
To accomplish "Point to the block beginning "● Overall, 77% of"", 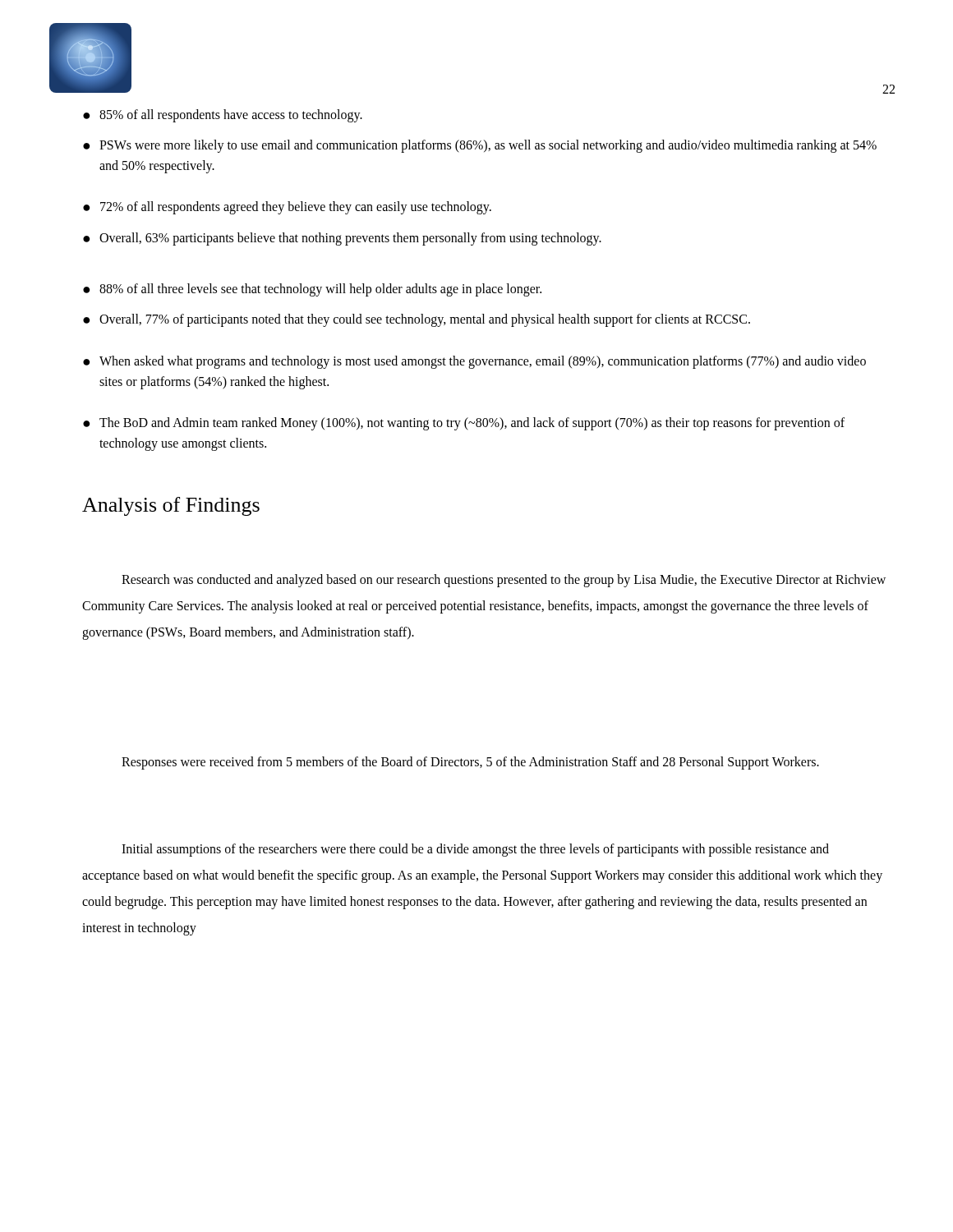I will click(416, 320).
